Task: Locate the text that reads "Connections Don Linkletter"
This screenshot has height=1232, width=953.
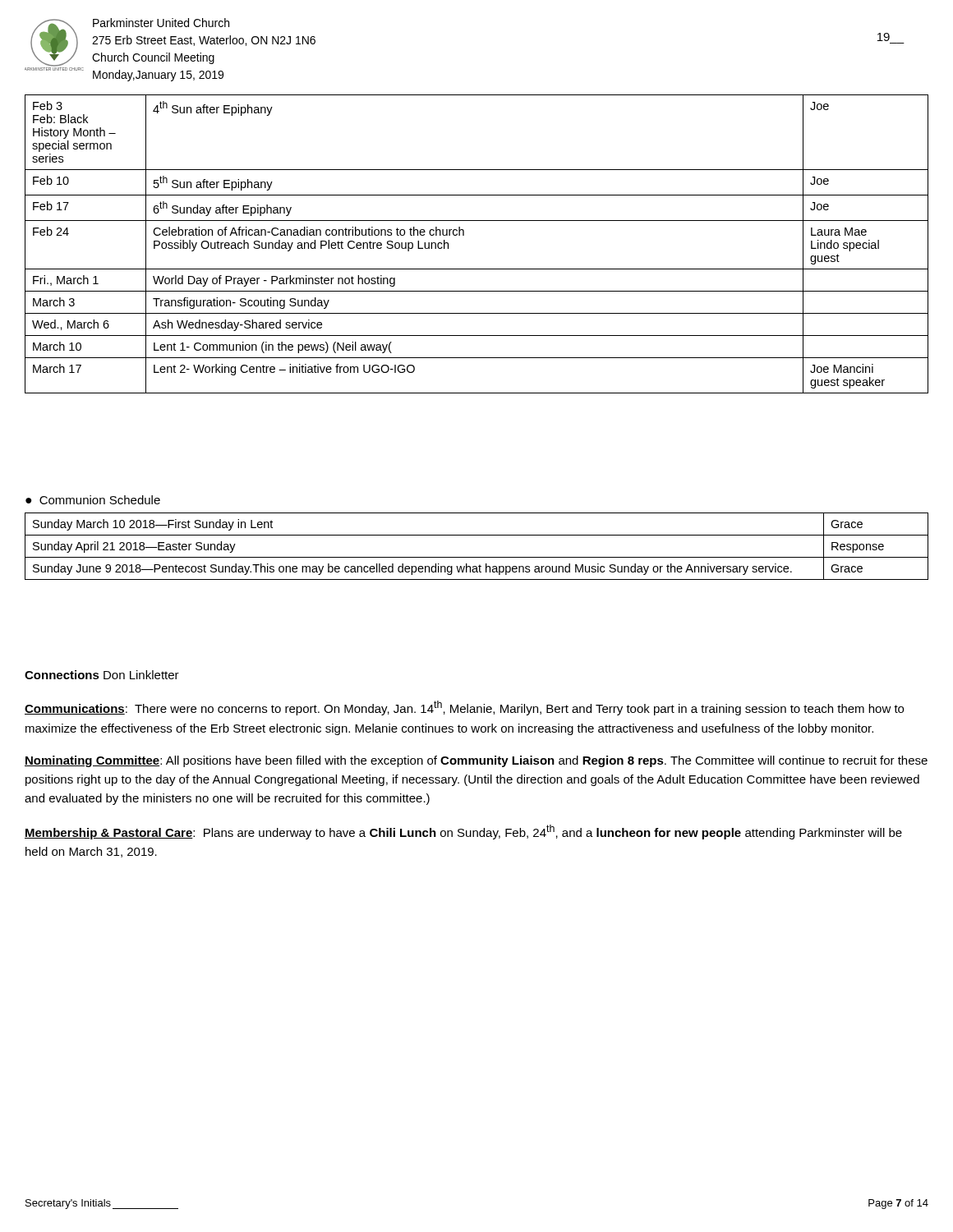Action: coord(102,675)
